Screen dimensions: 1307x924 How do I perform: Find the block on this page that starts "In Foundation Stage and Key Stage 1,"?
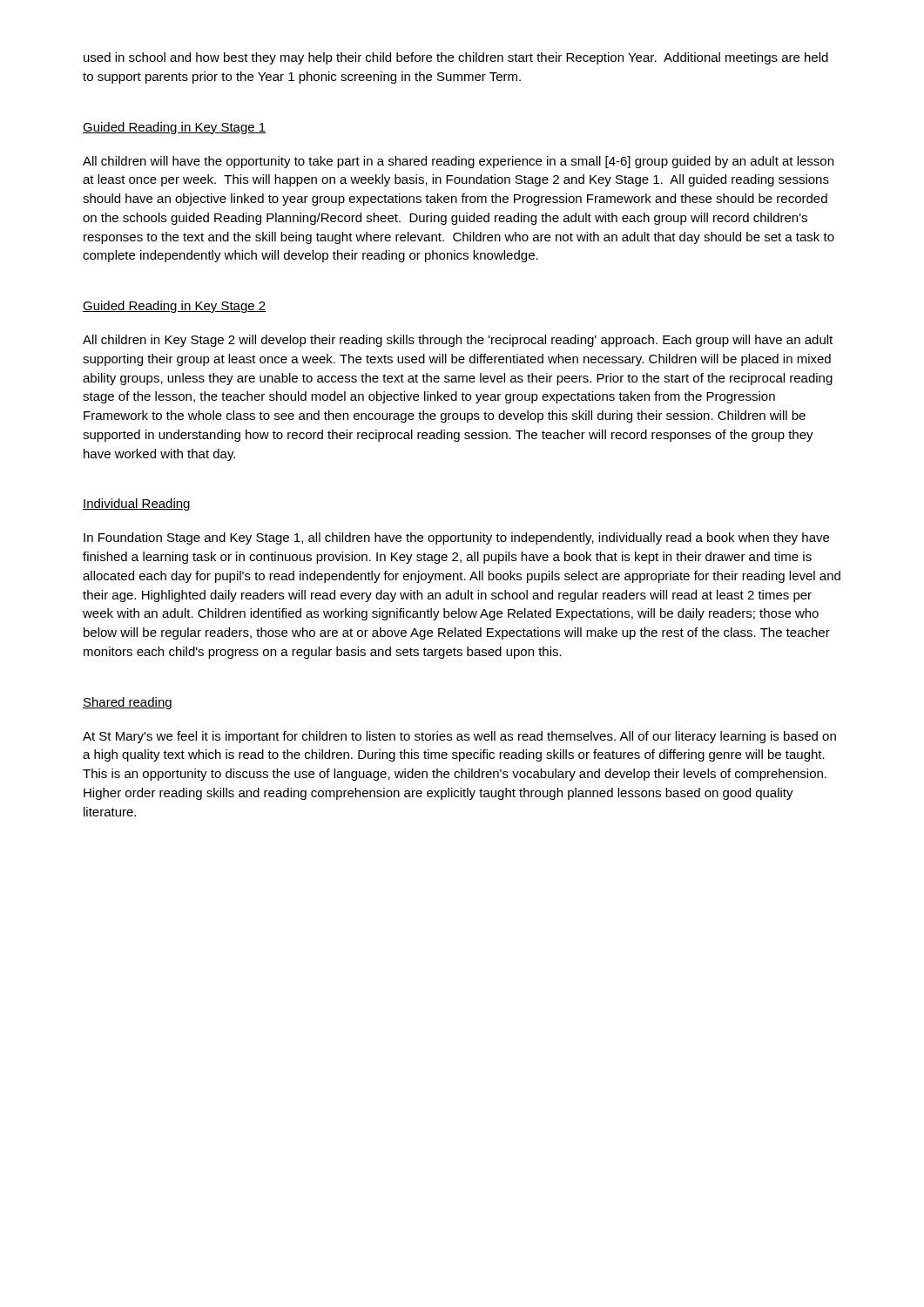click(462, 594)
